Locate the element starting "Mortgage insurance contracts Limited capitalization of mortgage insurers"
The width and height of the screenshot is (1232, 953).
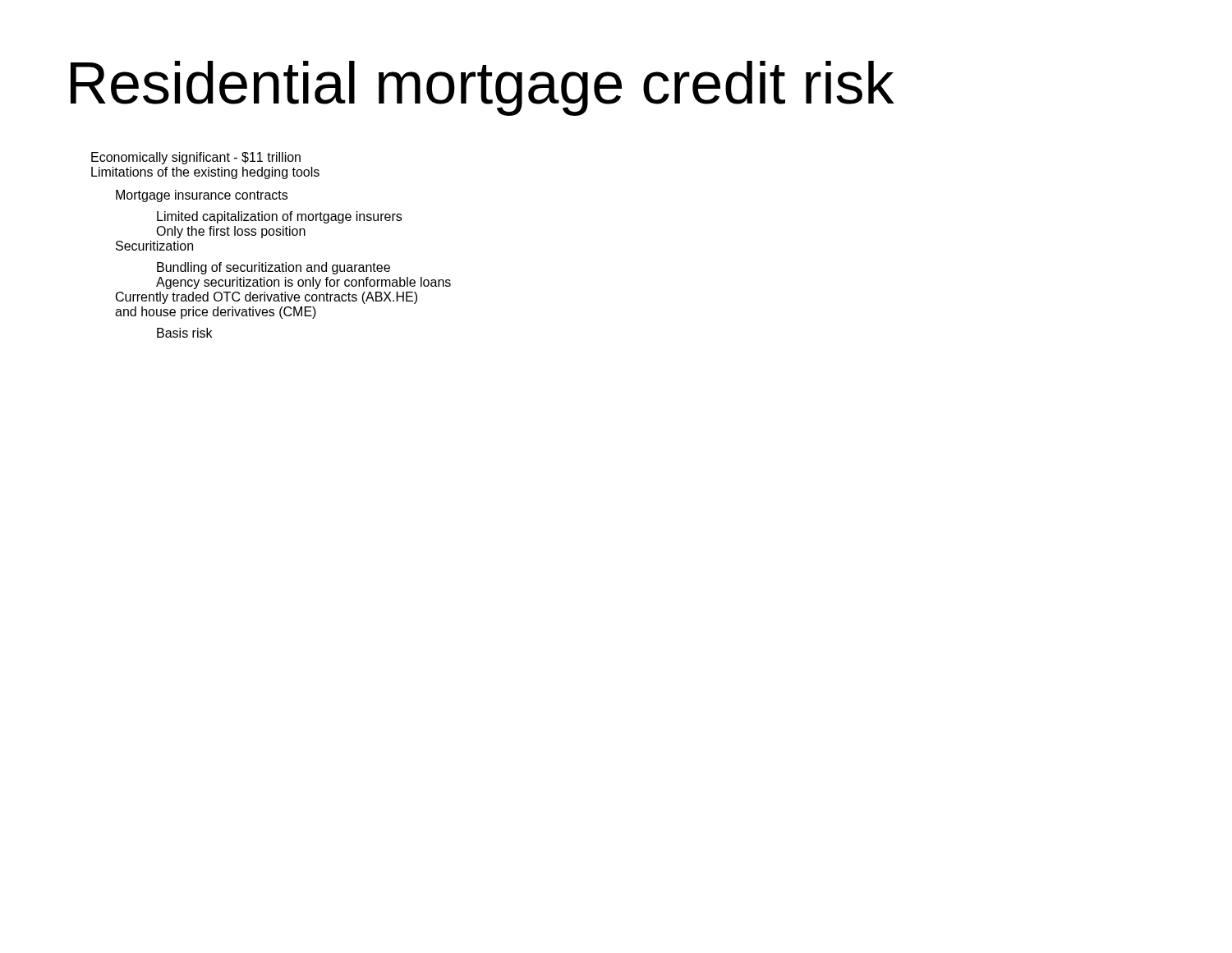click(202, 196)
